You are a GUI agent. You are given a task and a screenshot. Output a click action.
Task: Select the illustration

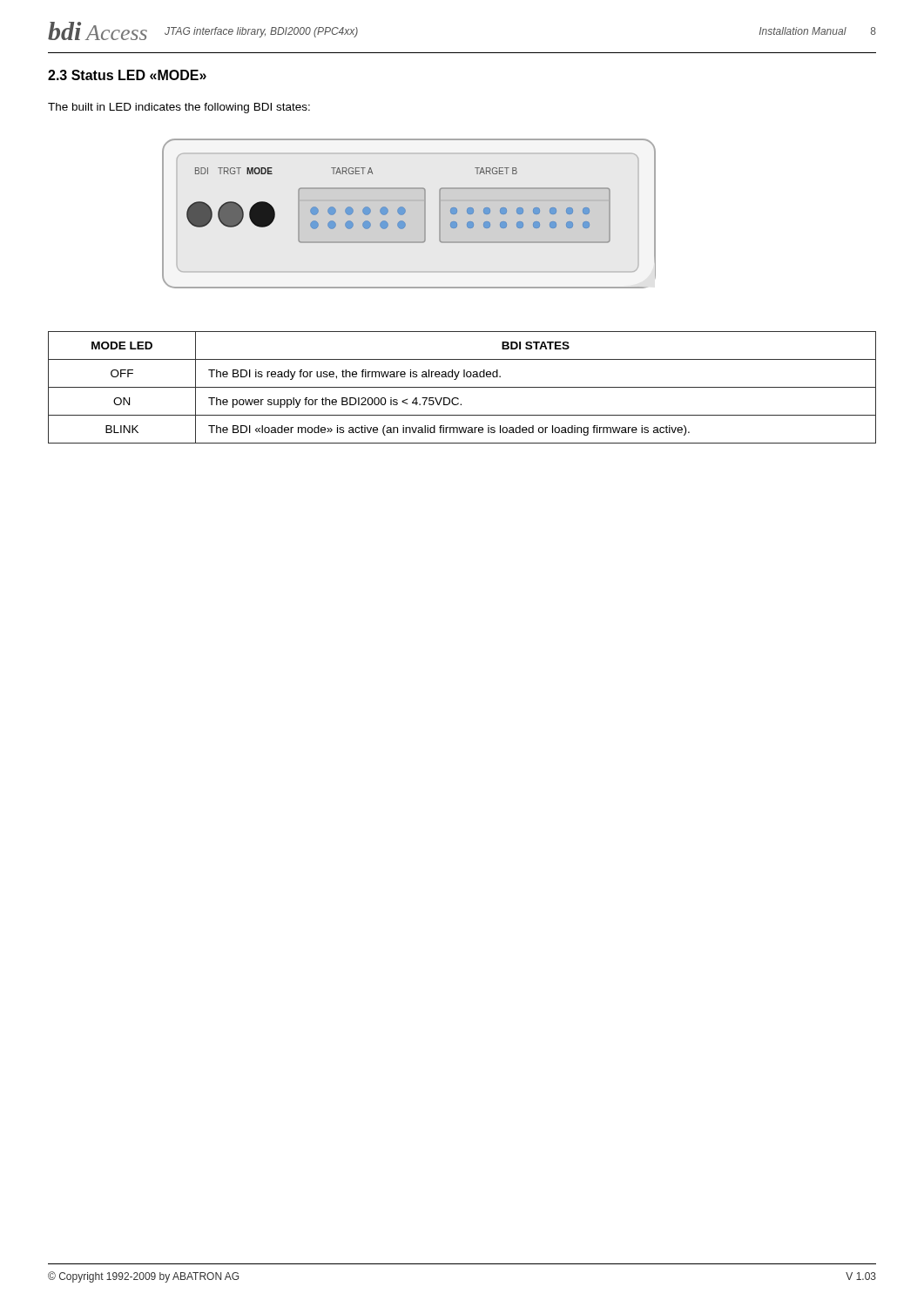(462, 220)
